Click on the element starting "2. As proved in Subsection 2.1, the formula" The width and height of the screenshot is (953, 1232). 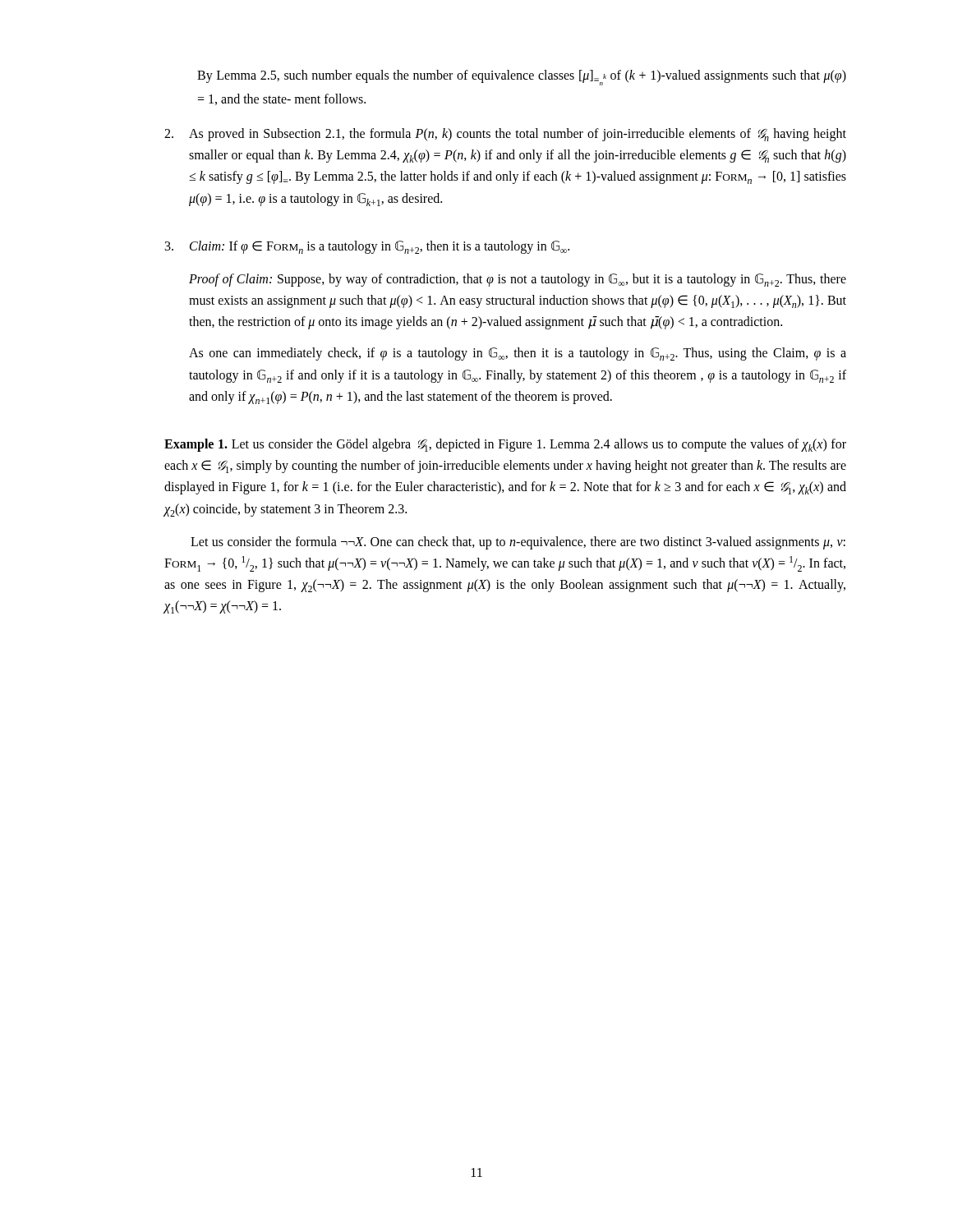click(x=505, y=173)
